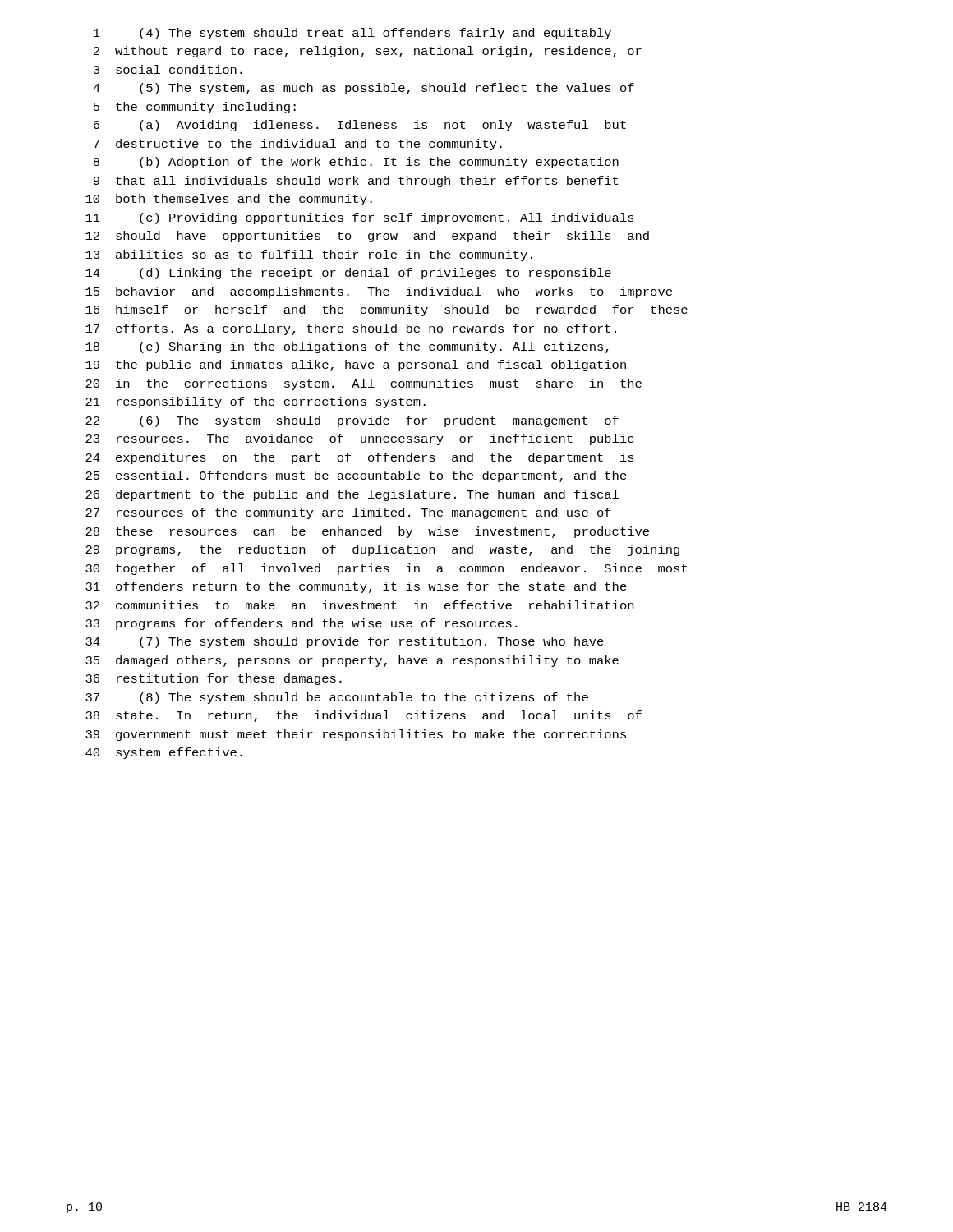Find the block on this page that starts "4 (5) The system,"
This screenshot has height=1232, width=953.
476,89
